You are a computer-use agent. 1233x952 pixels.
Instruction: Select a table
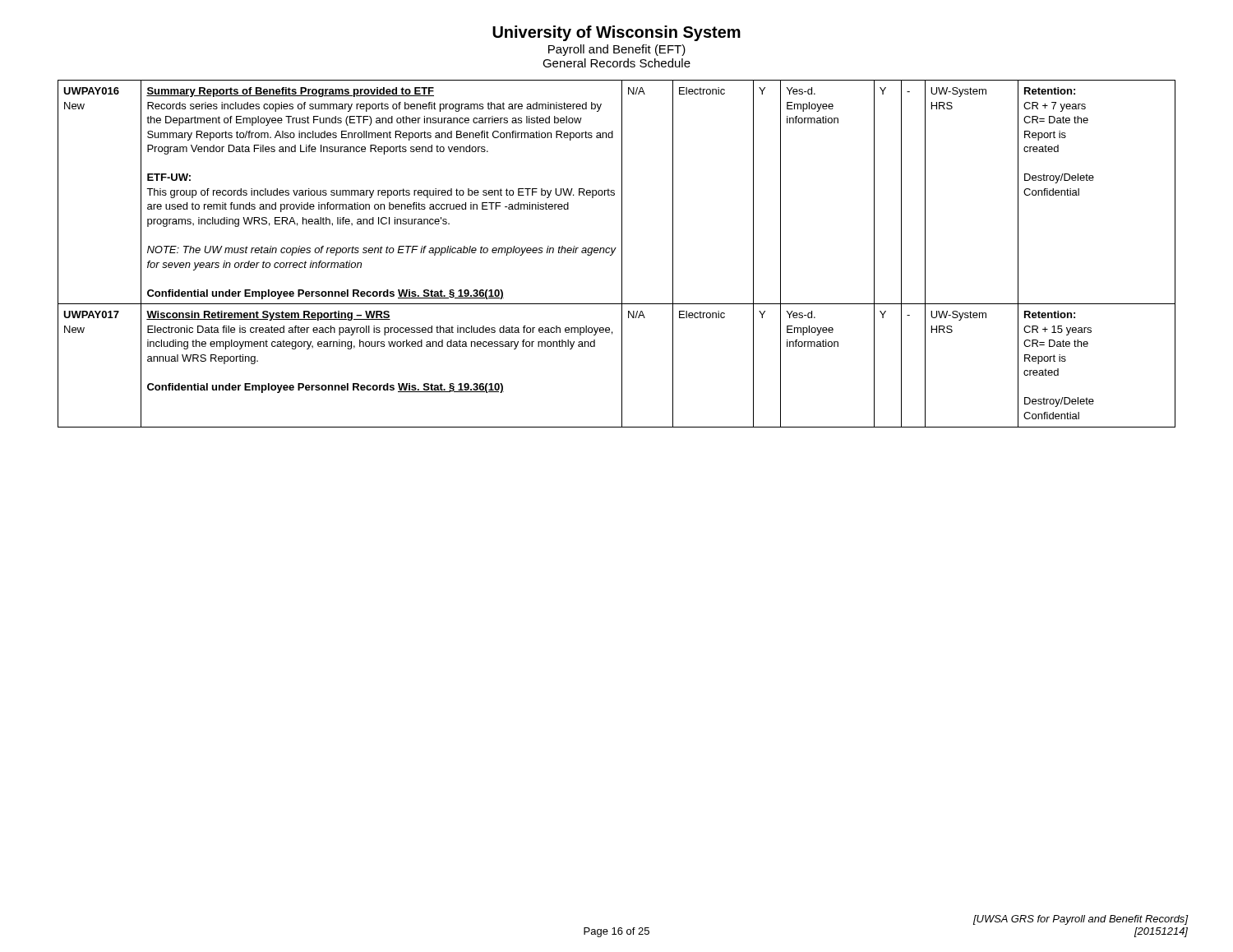click(x=616, y=253)
